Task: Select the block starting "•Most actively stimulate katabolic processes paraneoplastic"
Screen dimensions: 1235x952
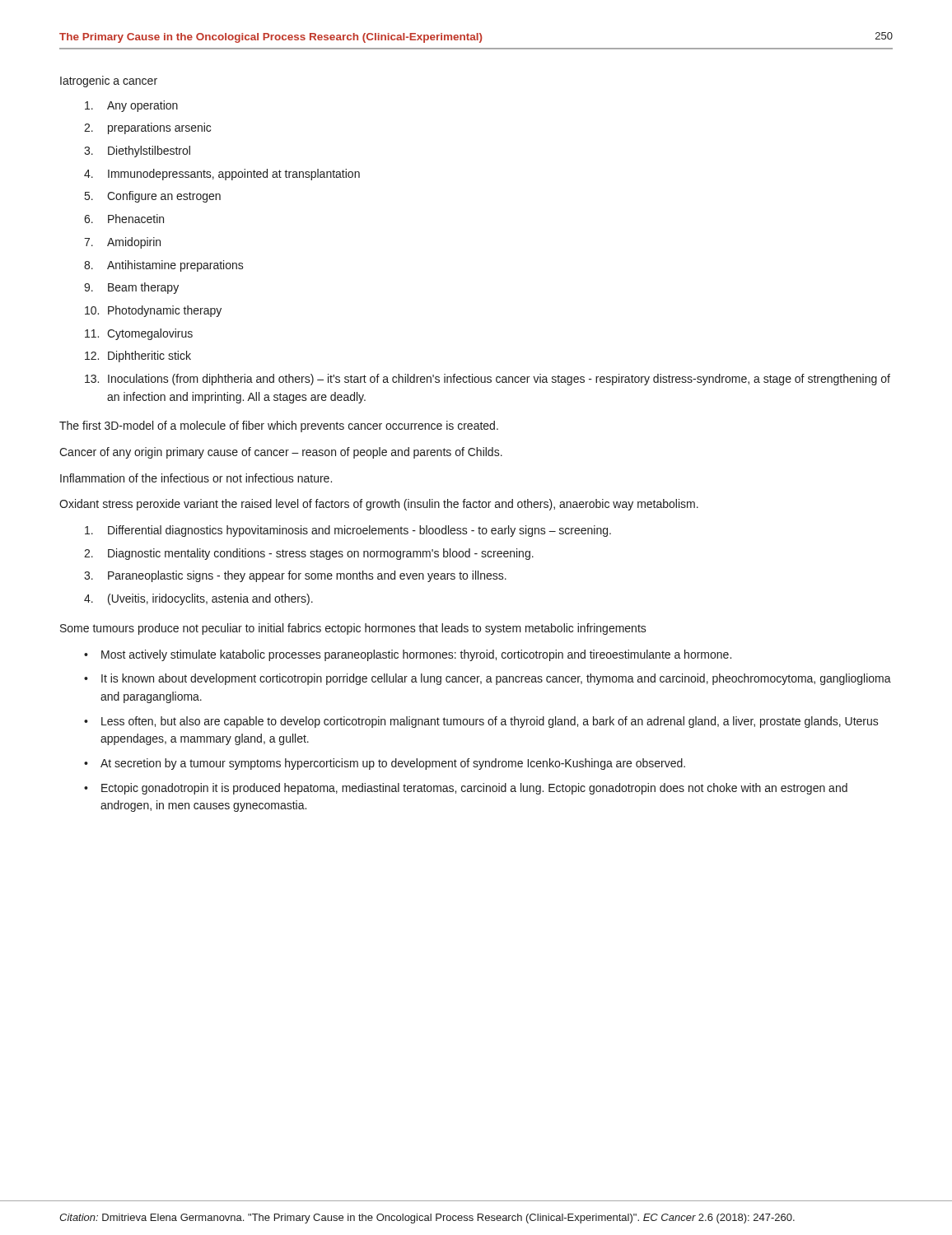Action: pyautogui.click(x=488, y=655)
